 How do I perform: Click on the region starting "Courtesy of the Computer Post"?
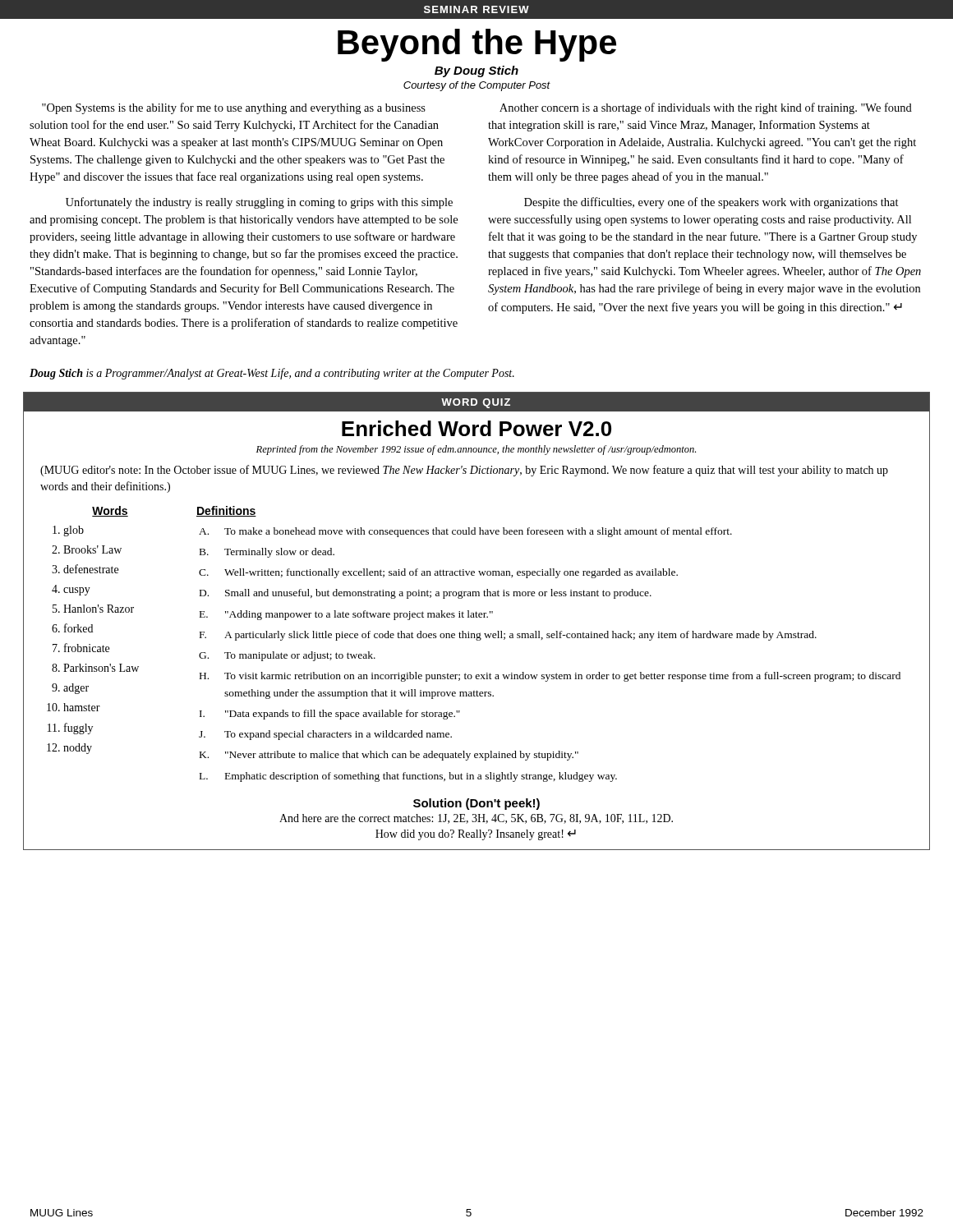pyautogui.click(x=476, y=85)
